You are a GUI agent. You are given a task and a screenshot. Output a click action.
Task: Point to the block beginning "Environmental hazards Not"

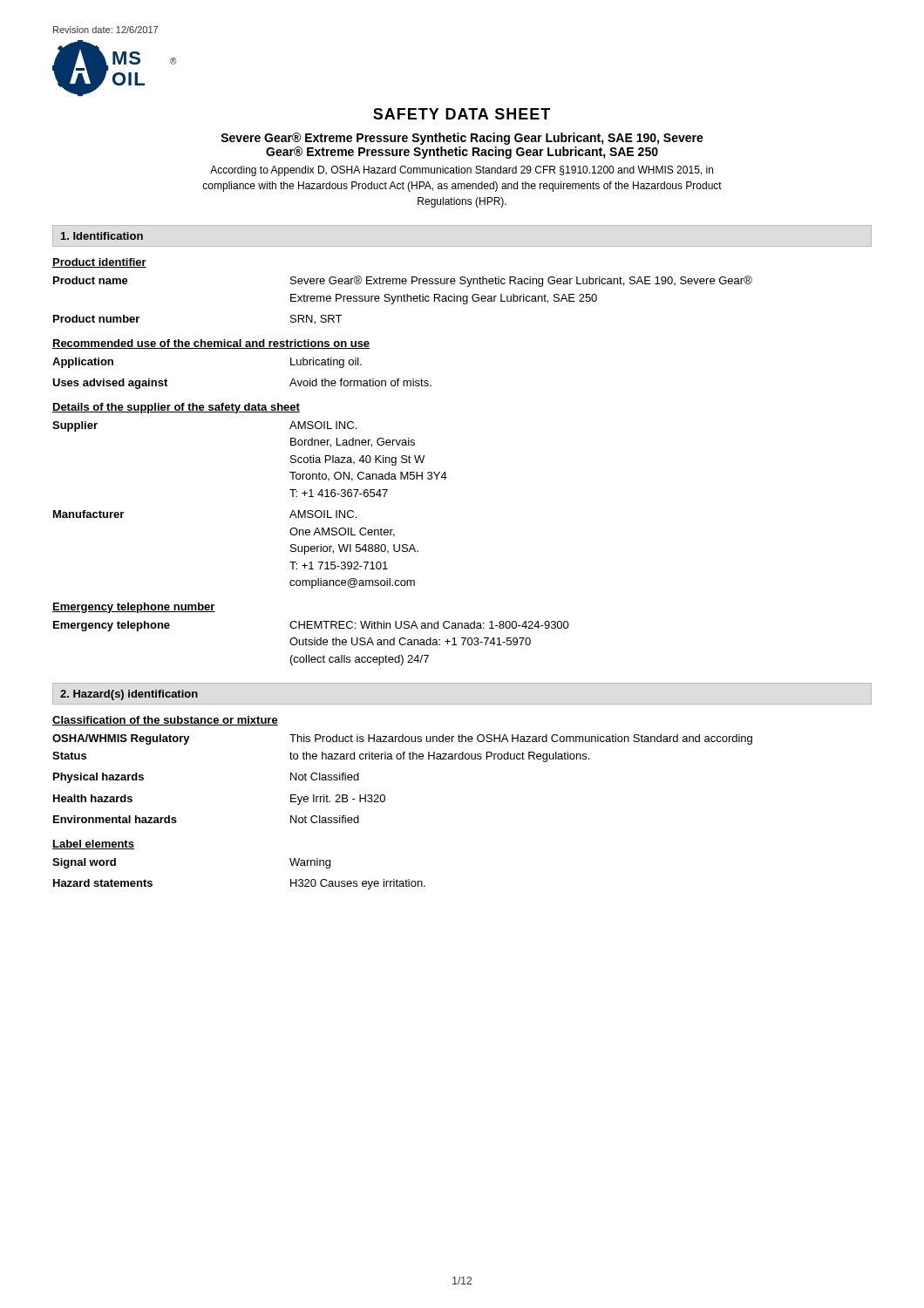(116, 819)
